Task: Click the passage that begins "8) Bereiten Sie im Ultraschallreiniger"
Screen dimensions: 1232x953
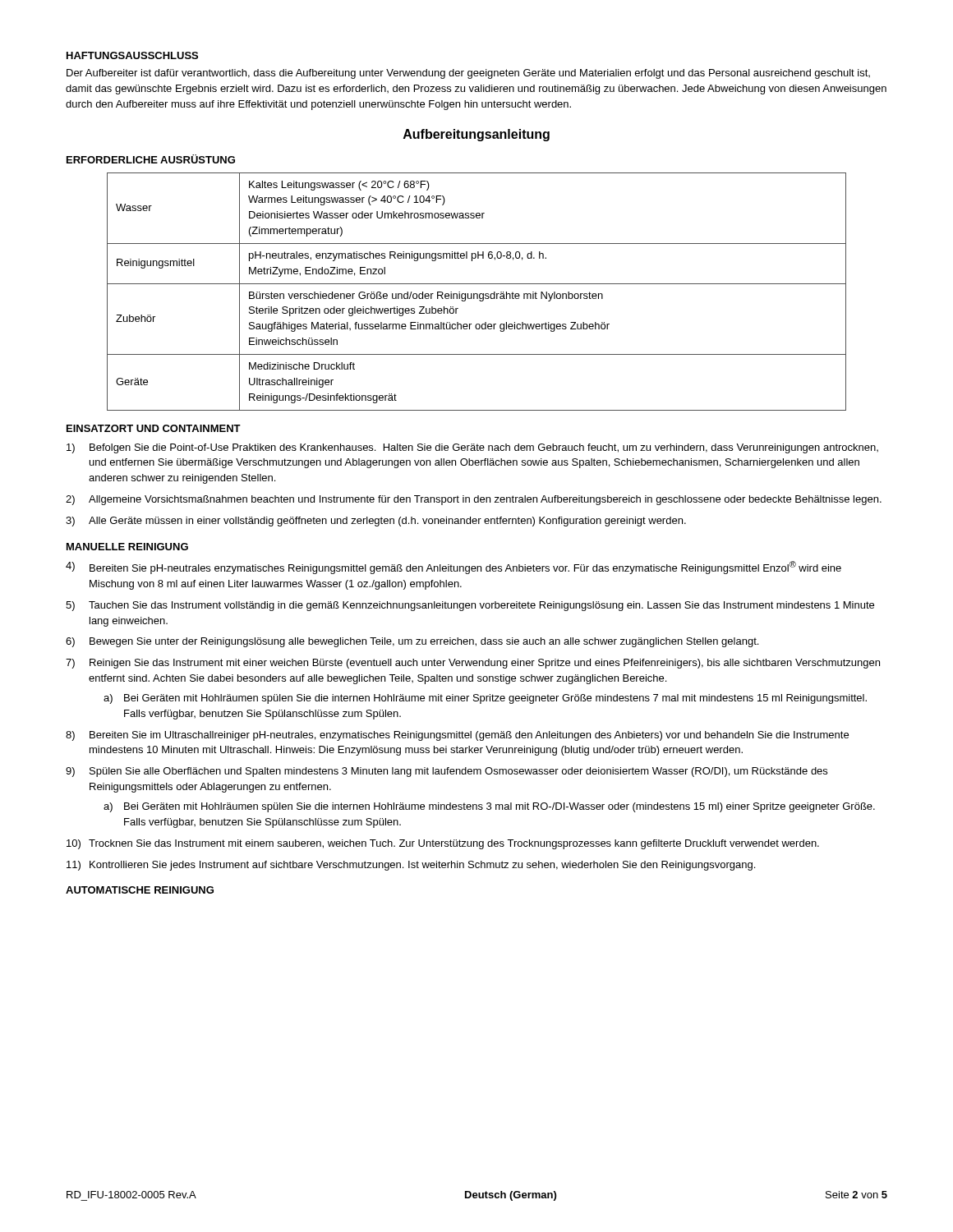Action: [476, 743]
